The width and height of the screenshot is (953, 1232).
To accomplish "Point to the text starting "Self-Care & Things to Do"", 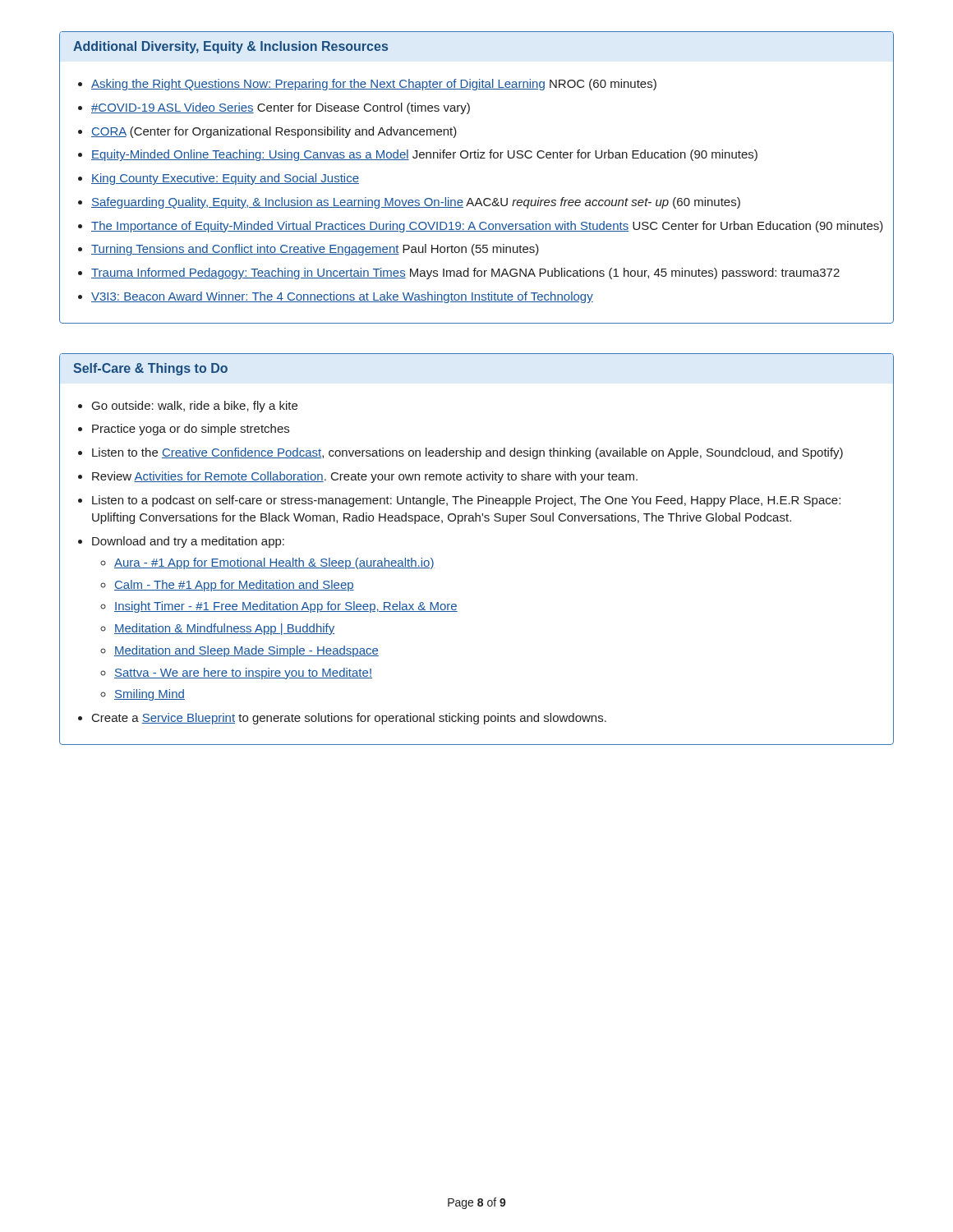I will tap(151, 368).
